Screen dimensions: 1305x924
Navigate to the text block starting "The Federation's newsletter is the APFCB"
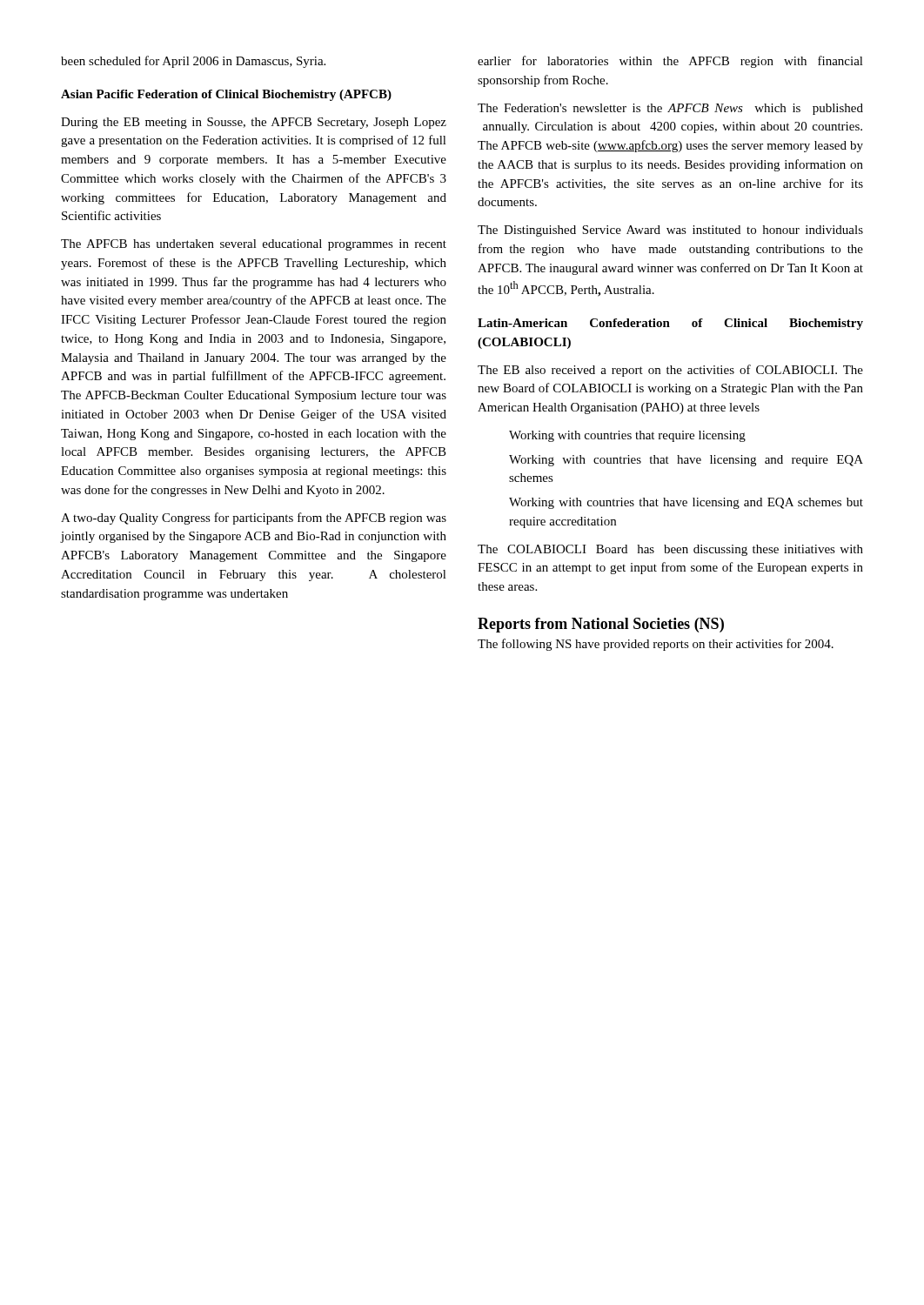(670, 156)
